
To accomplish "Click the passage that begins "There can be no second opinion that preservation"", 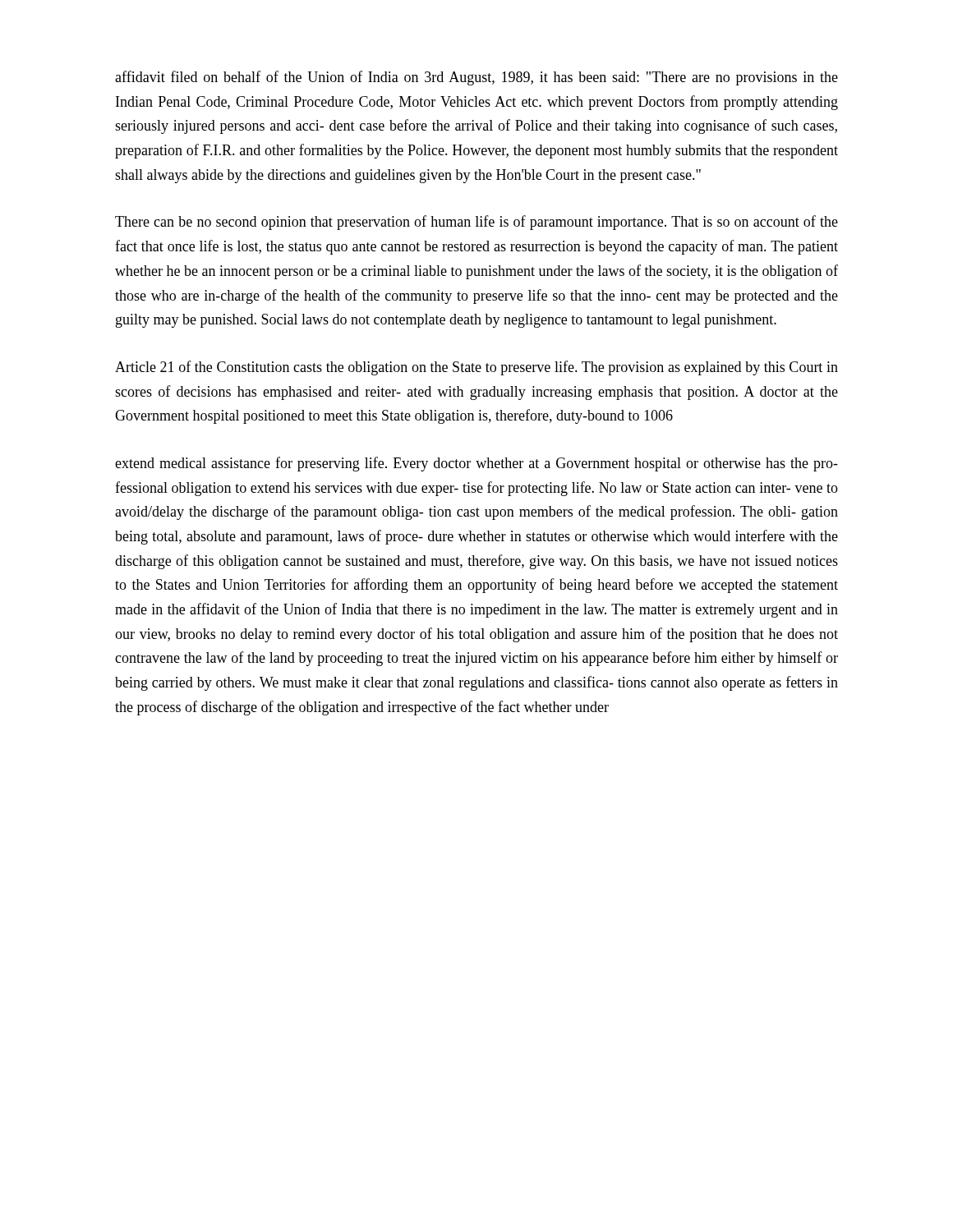I will click(476, 271).
